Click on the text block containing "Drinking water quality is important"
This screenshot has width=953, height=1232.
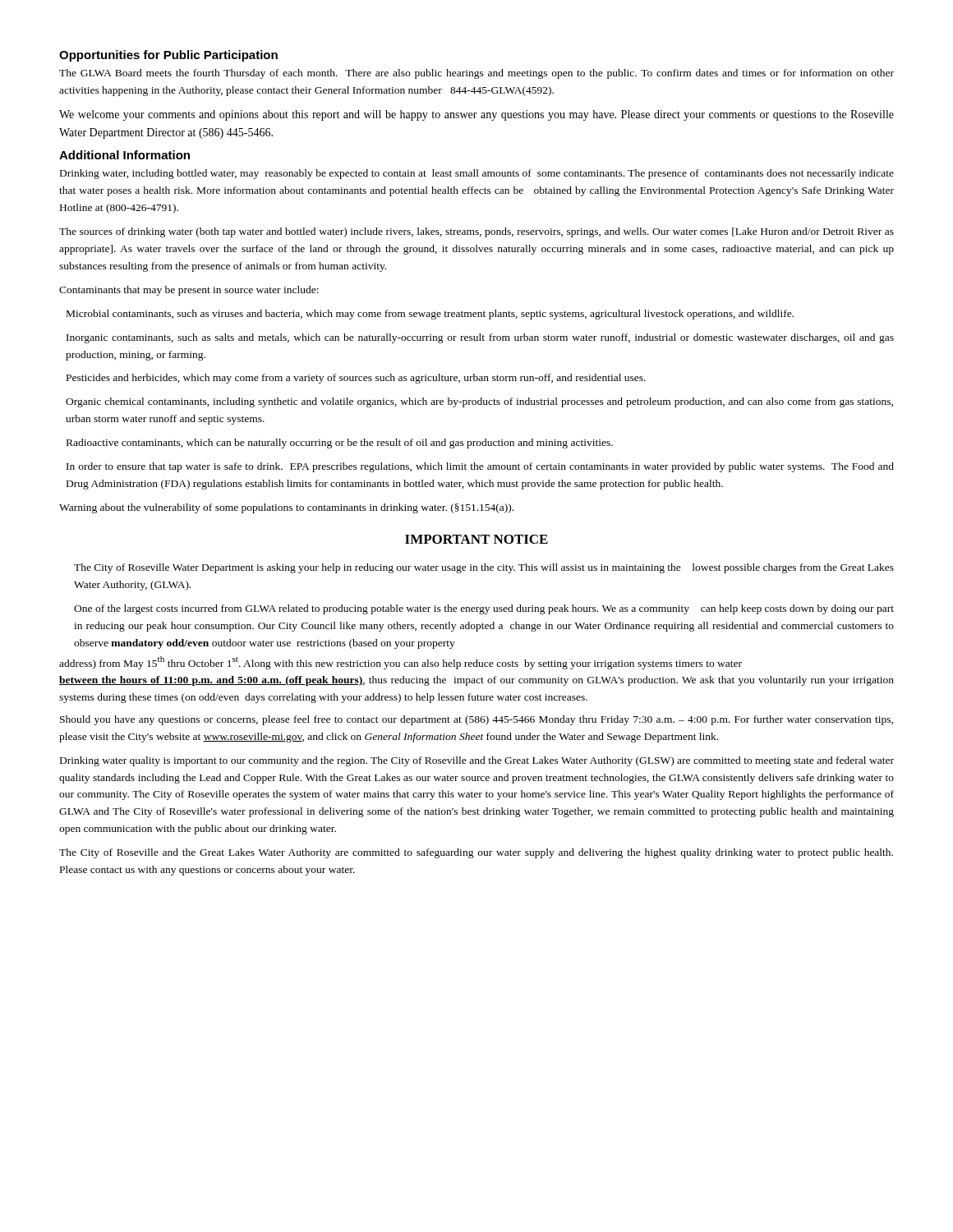tap(476, 794)
